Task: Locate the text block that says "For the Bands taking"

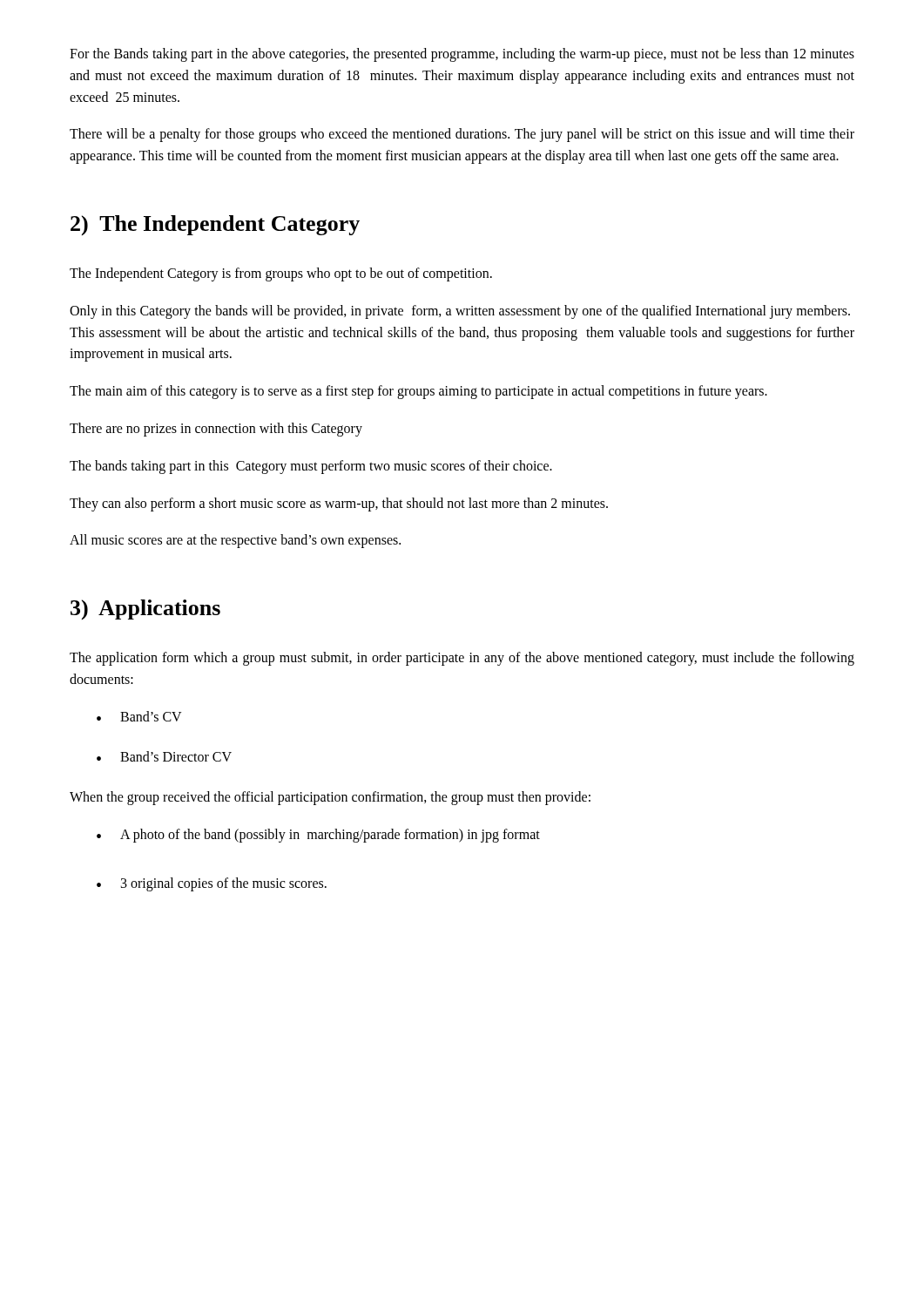Action: pos(462,75)
